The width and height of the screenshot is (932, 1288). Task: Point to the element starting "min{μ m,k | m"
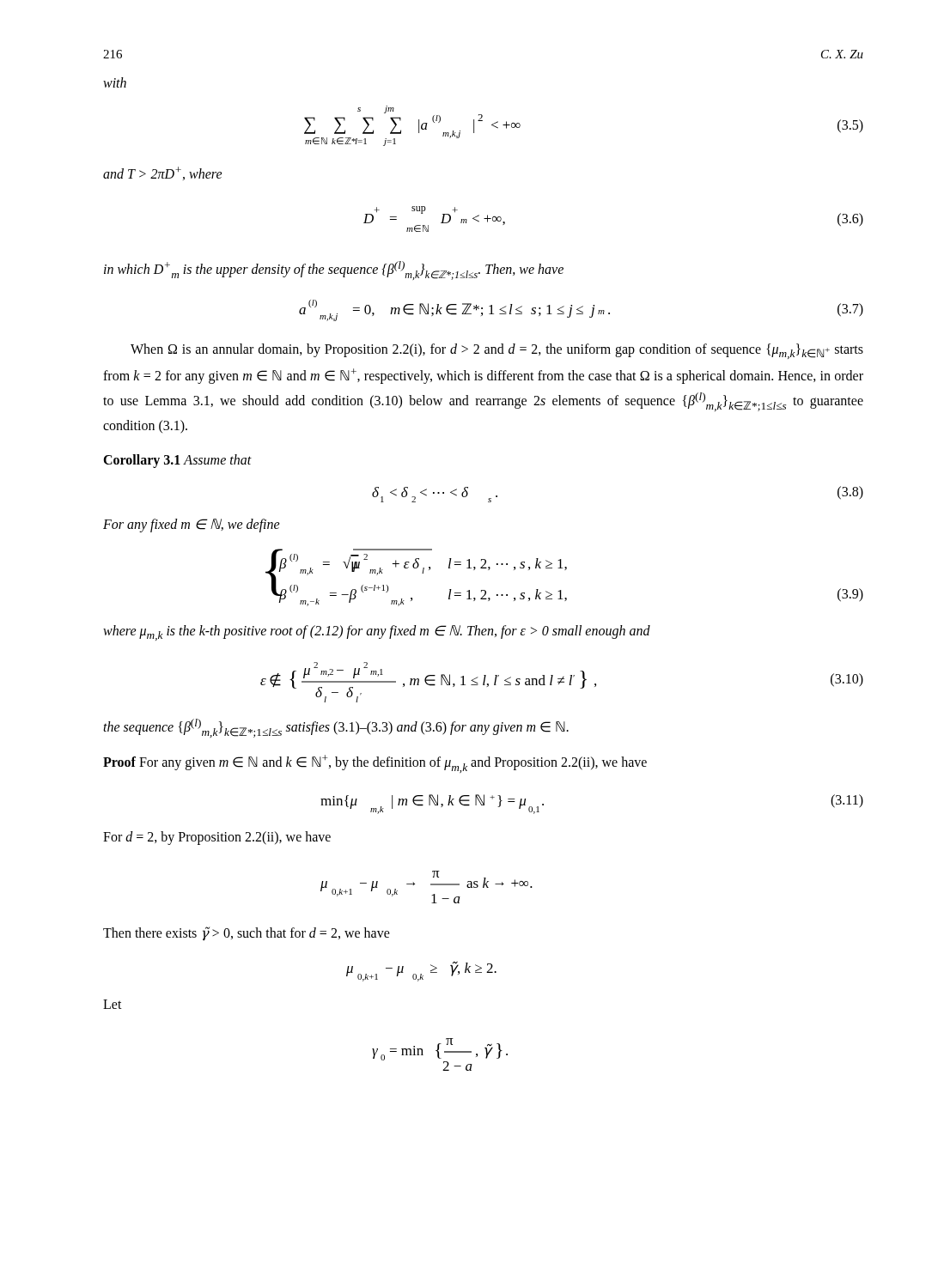pos(434,804)
